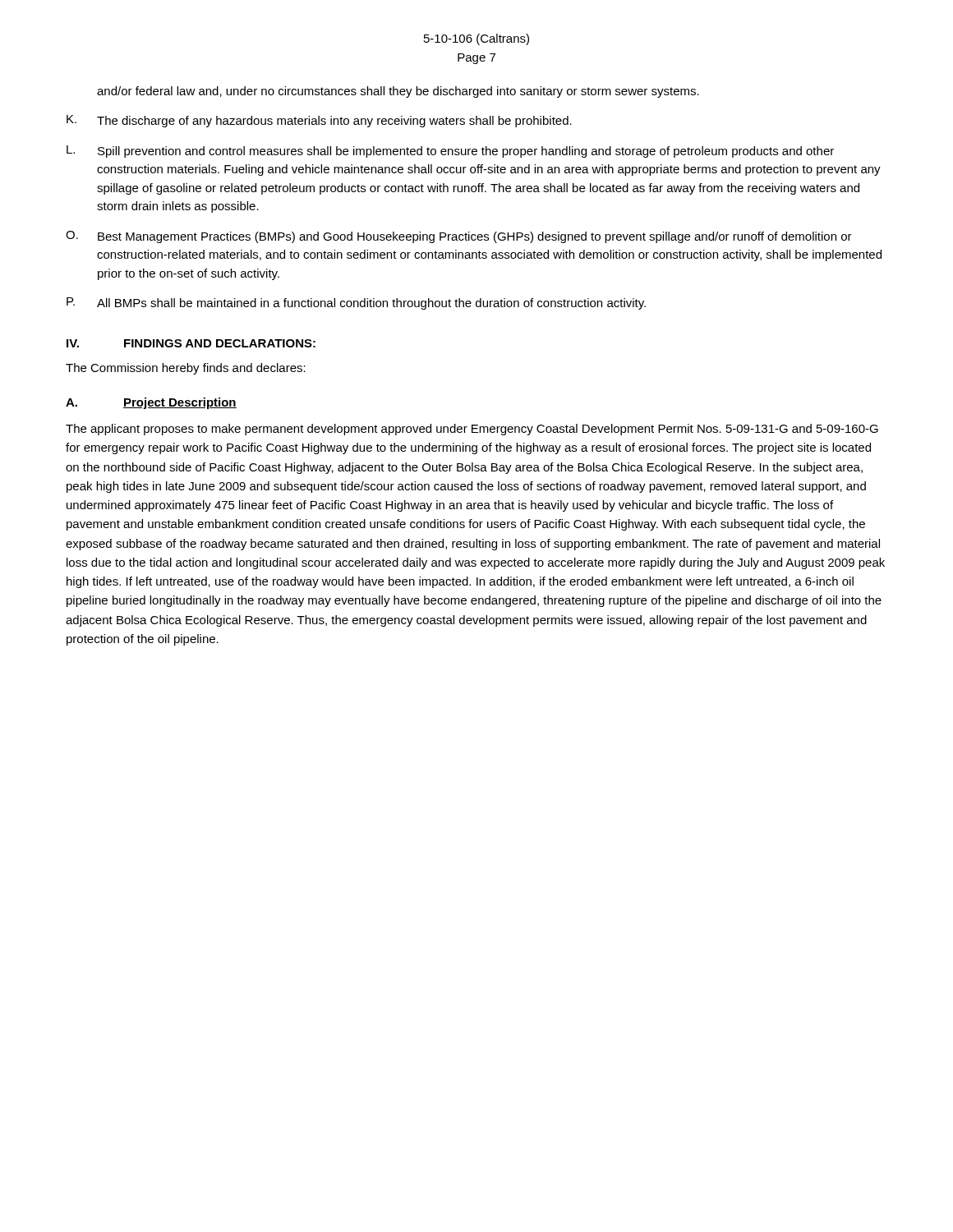Click on the text block that reads "The applicant proposes to make permanent"
953x1232 pixels.
(475, 533)
